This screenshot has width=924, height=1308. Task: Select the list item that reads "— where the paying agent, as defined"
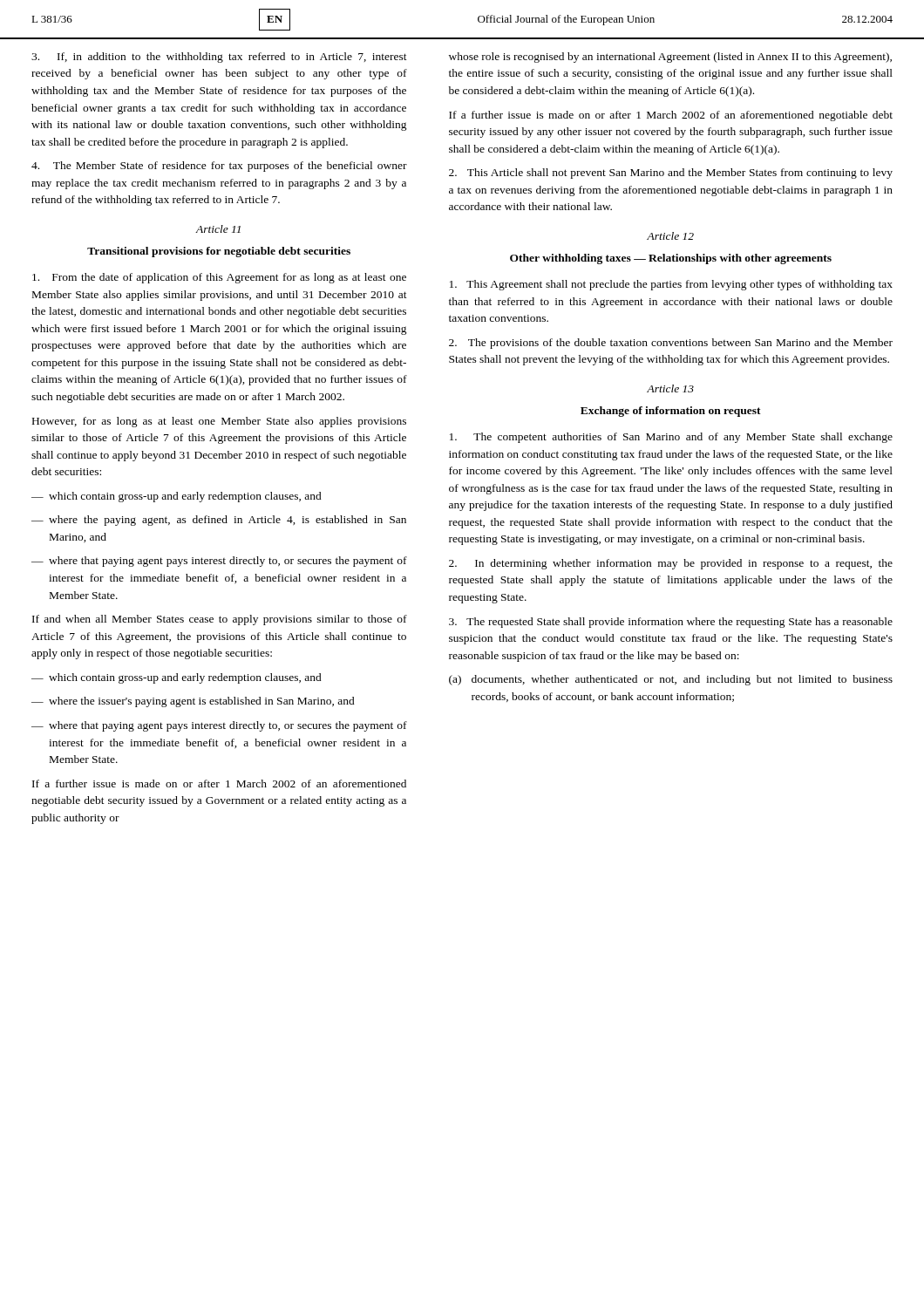click(219, 528)
